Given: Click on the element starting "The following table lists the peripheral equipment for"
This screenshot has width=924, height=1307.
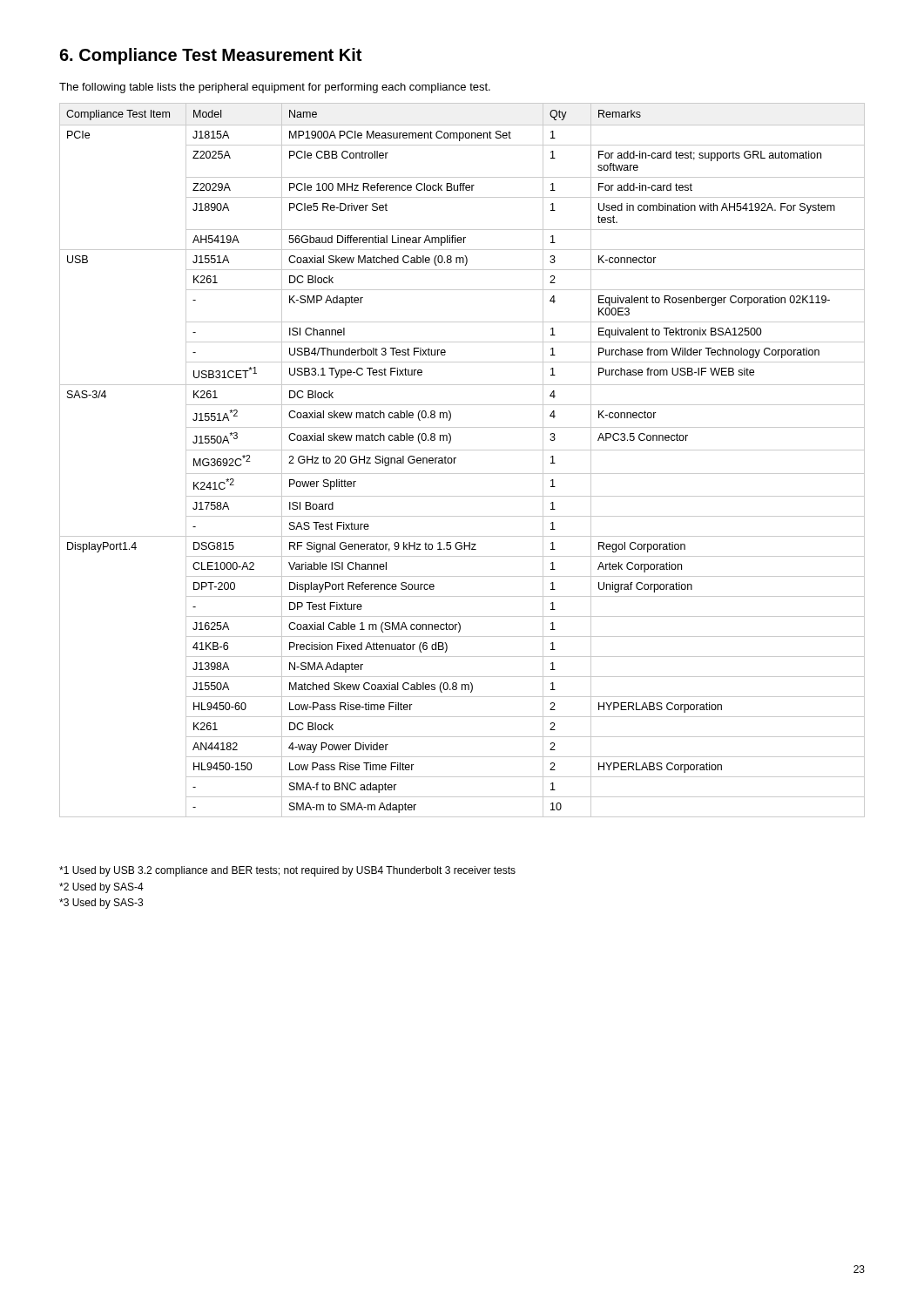Looking at the screenshot, I should point(275,87).
